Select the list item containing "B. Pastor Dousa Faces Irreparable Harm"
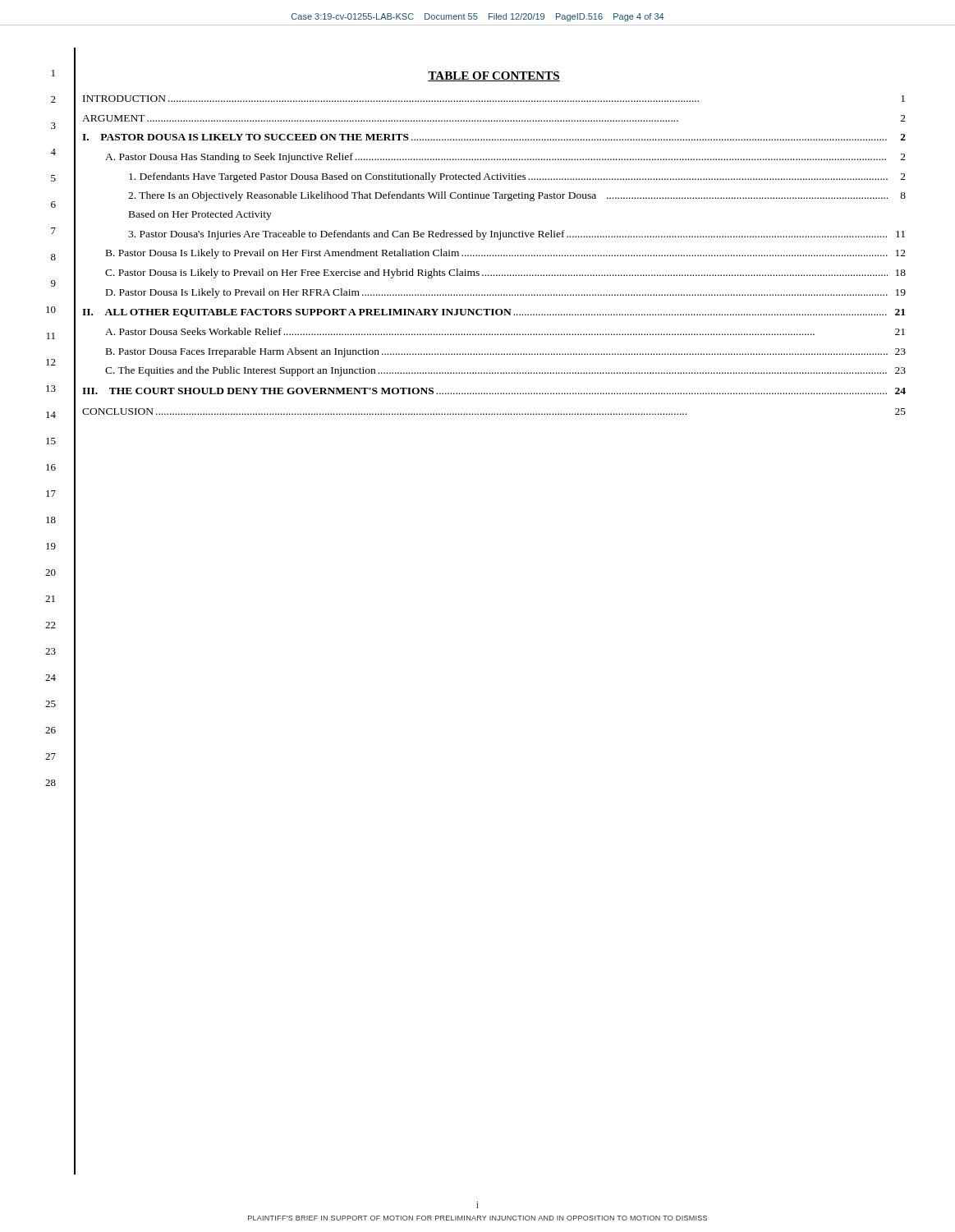This screenshot has width=955, height=1232. click(505, 352)
